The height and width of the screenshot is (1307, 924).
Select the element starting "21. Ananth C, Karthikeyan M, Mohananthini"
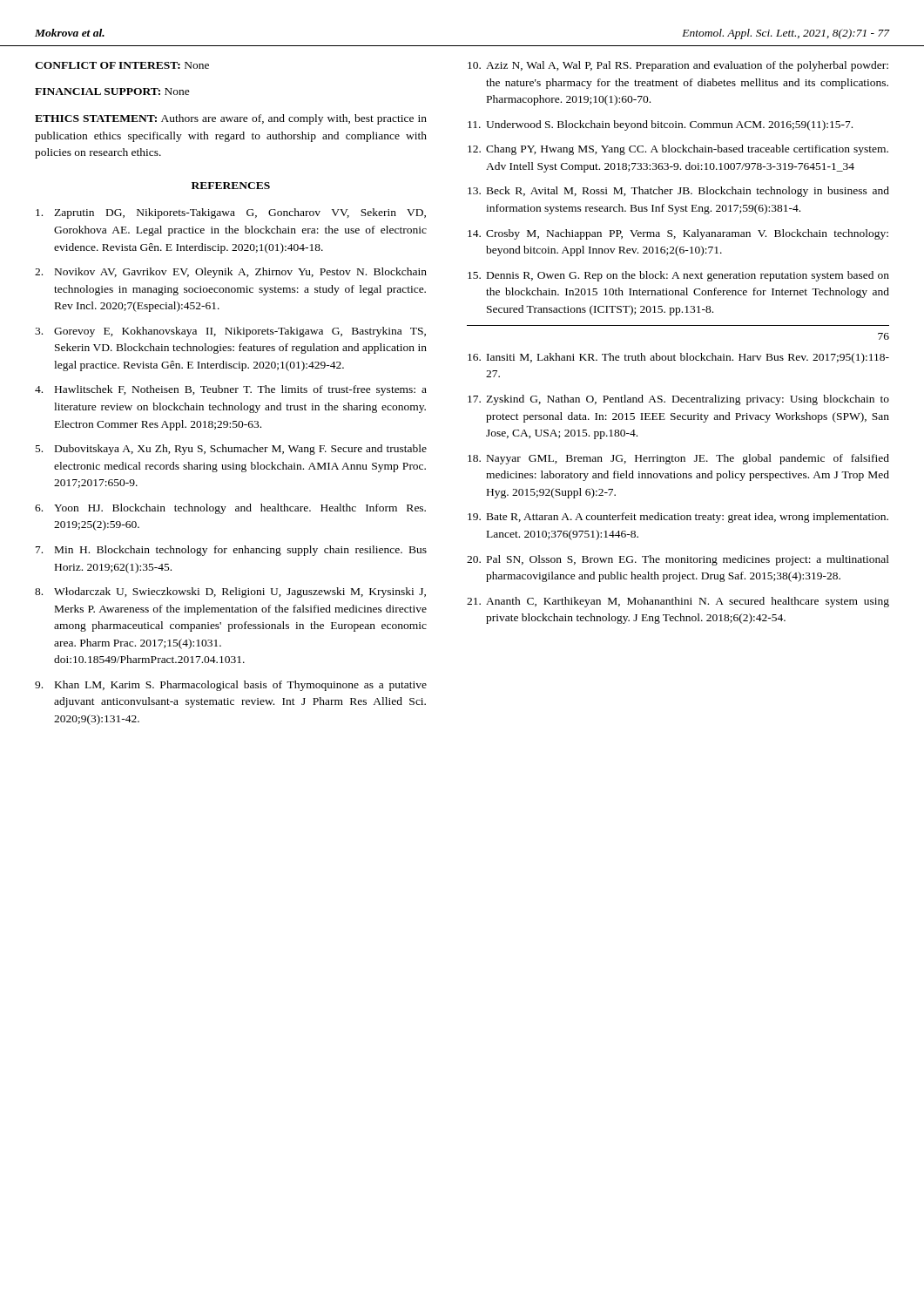coord(678,609)
